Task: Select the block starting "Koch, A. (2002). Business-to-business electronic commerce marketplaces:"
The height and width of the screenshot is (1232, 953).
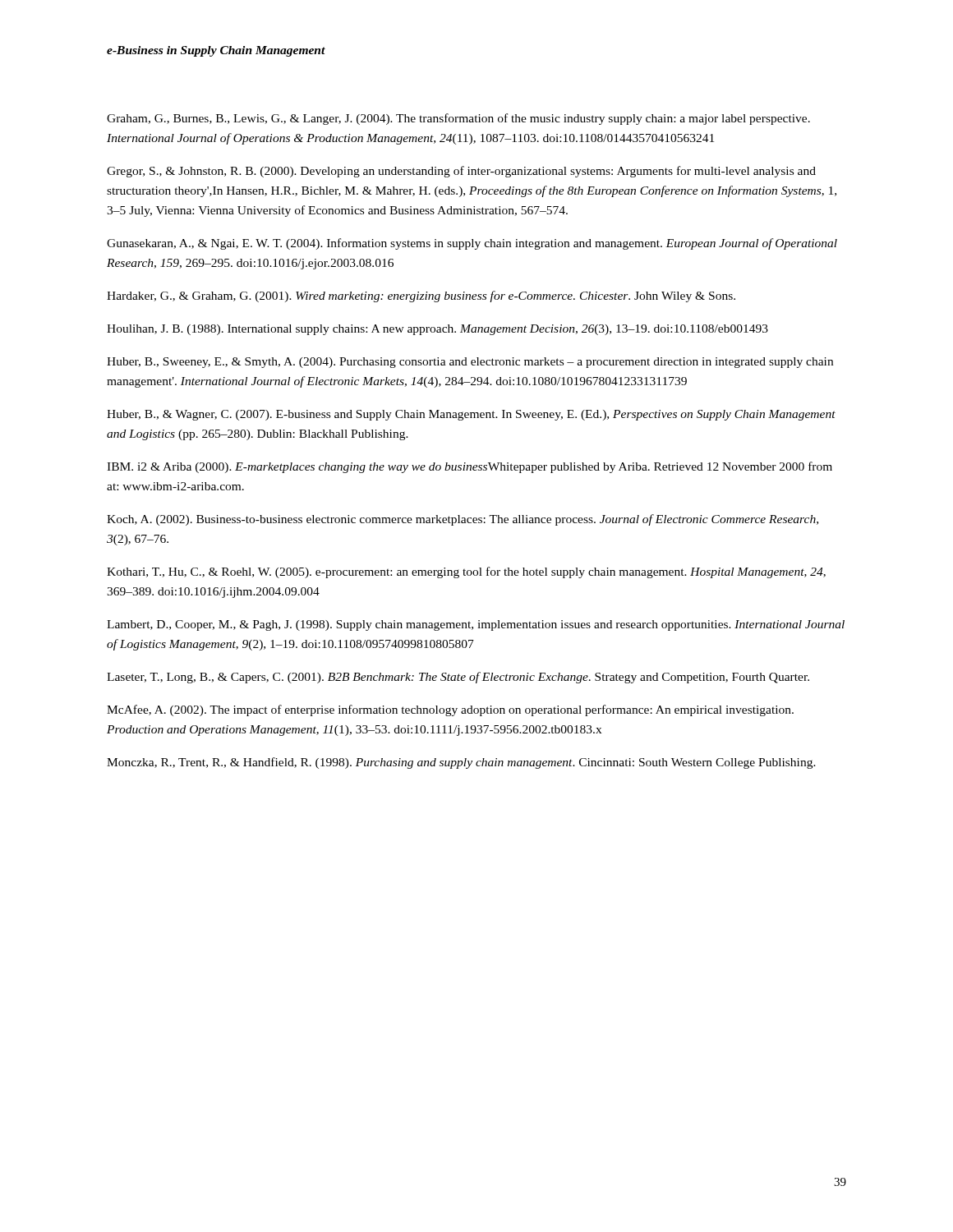Action: click(463, 529)
